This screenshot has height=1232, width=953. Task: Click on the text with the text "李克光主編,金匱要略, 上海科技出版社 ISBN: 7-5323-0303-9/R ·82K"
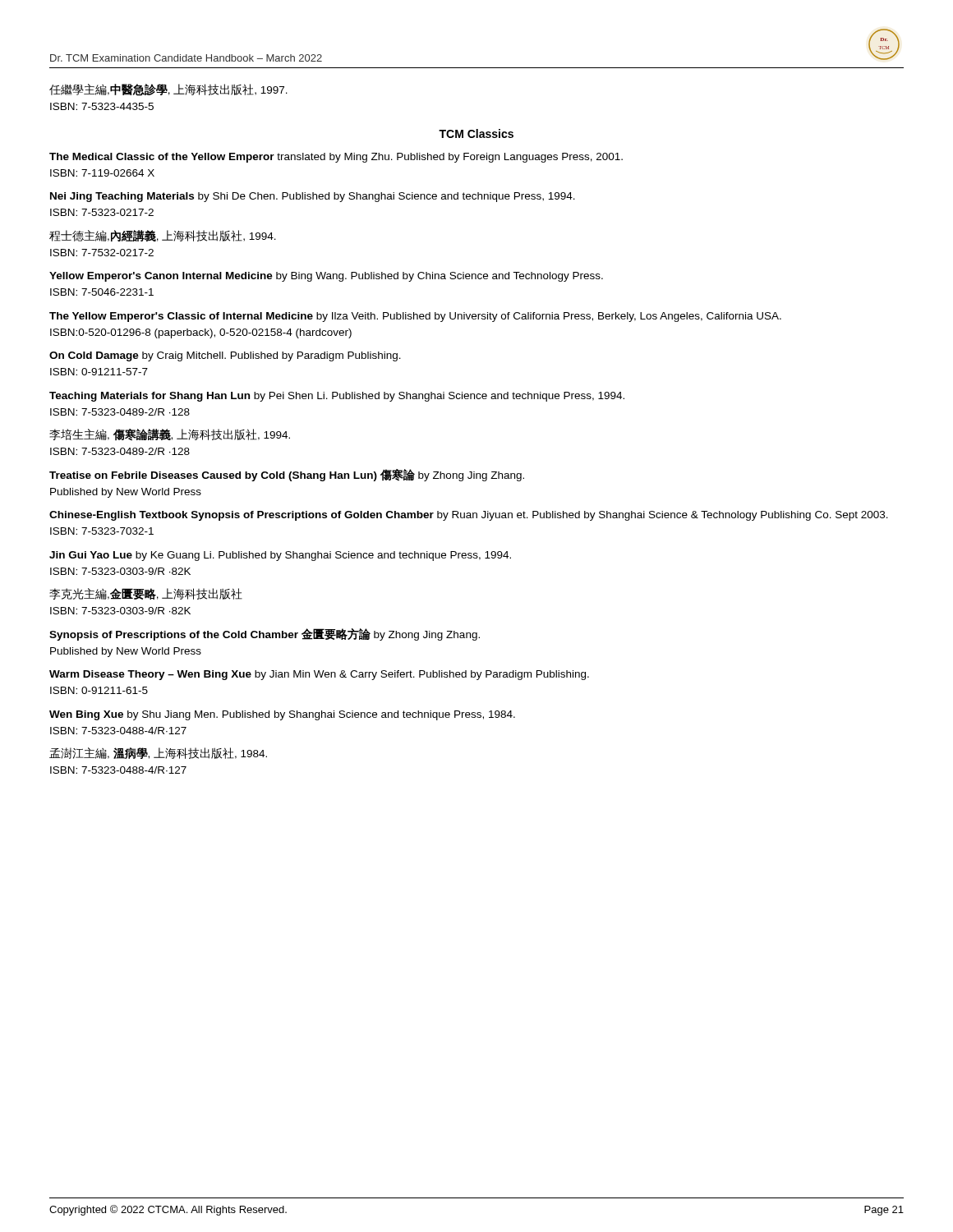(x=146, y=594)
